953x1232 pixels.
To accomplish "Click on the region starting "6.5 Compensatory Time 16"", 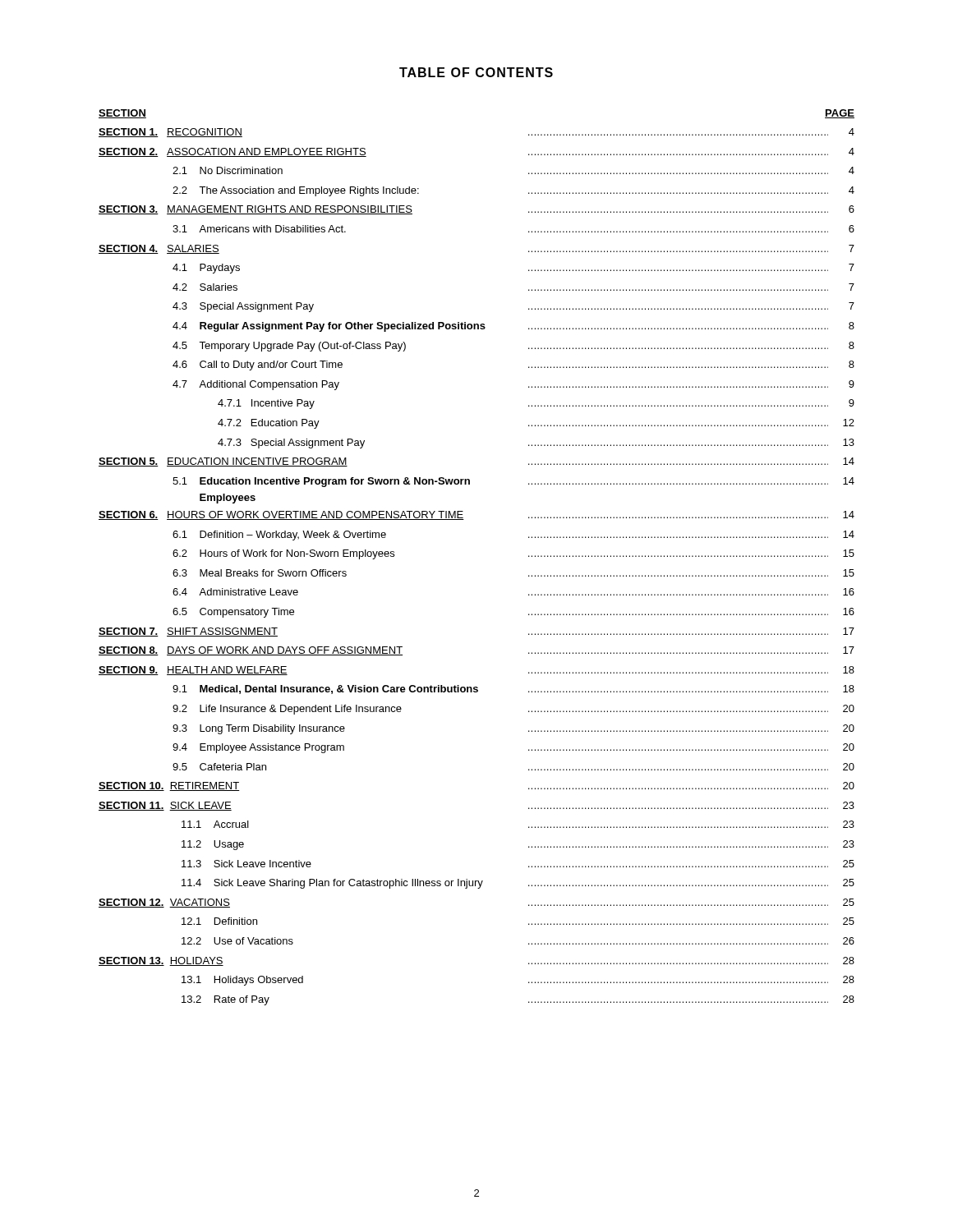I will pyautogui.click(x=242, y=612).
